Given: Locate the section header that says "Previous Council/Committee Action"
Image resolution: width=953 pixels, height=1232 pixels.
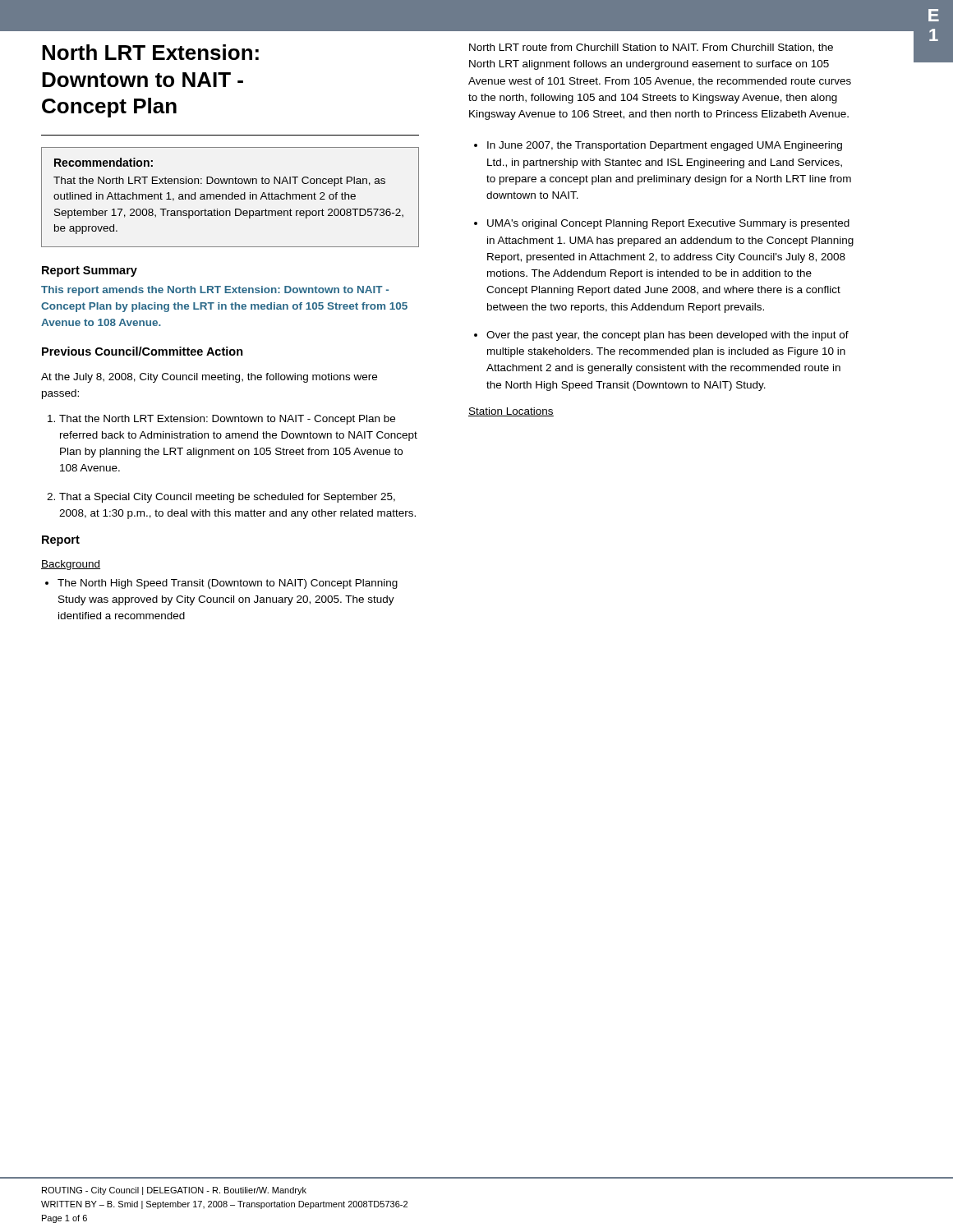Looking at the screenshot, I should [230, 351].
